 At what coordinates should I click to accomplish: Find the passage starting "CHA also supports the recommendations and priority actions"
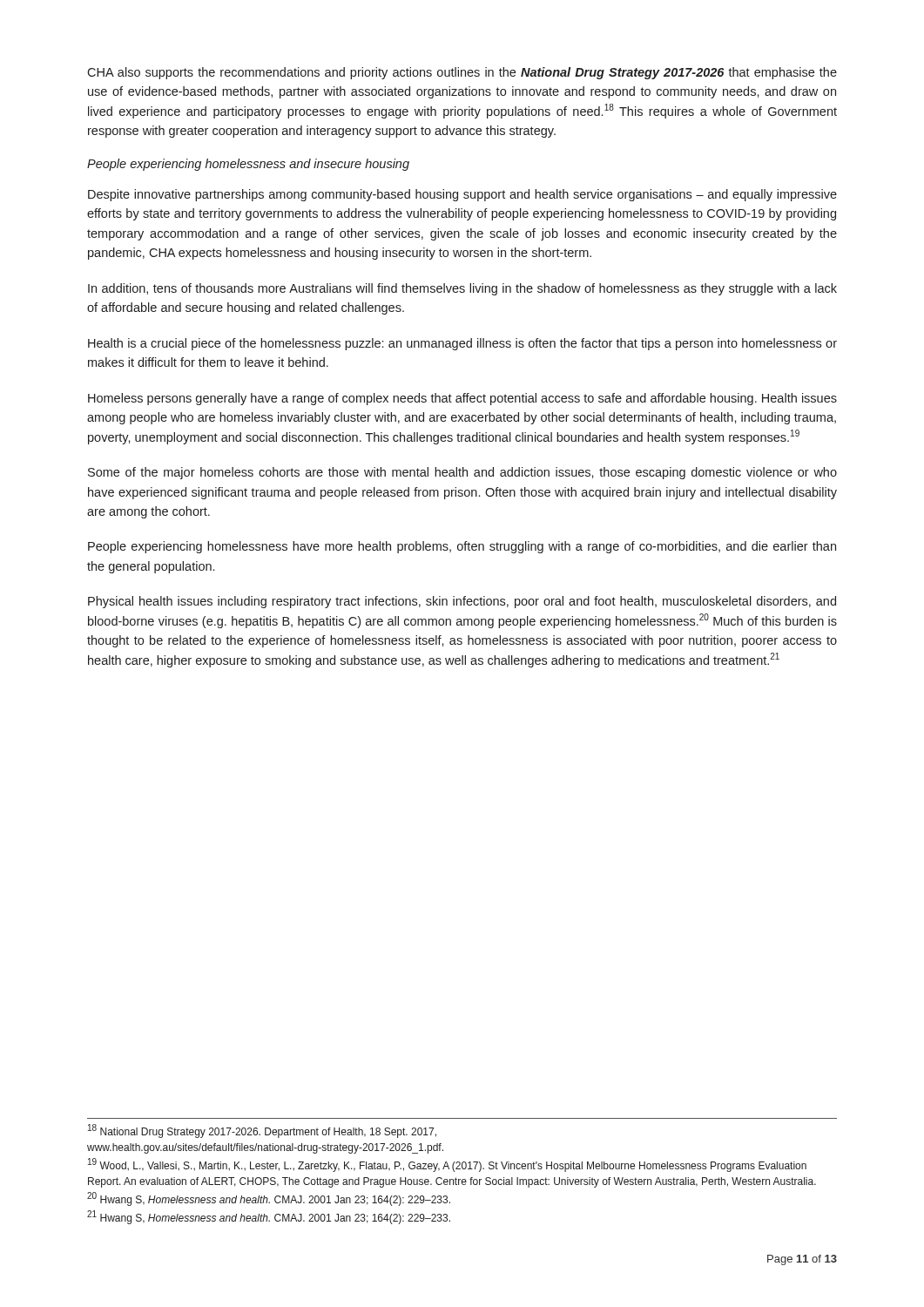(462, 102)
